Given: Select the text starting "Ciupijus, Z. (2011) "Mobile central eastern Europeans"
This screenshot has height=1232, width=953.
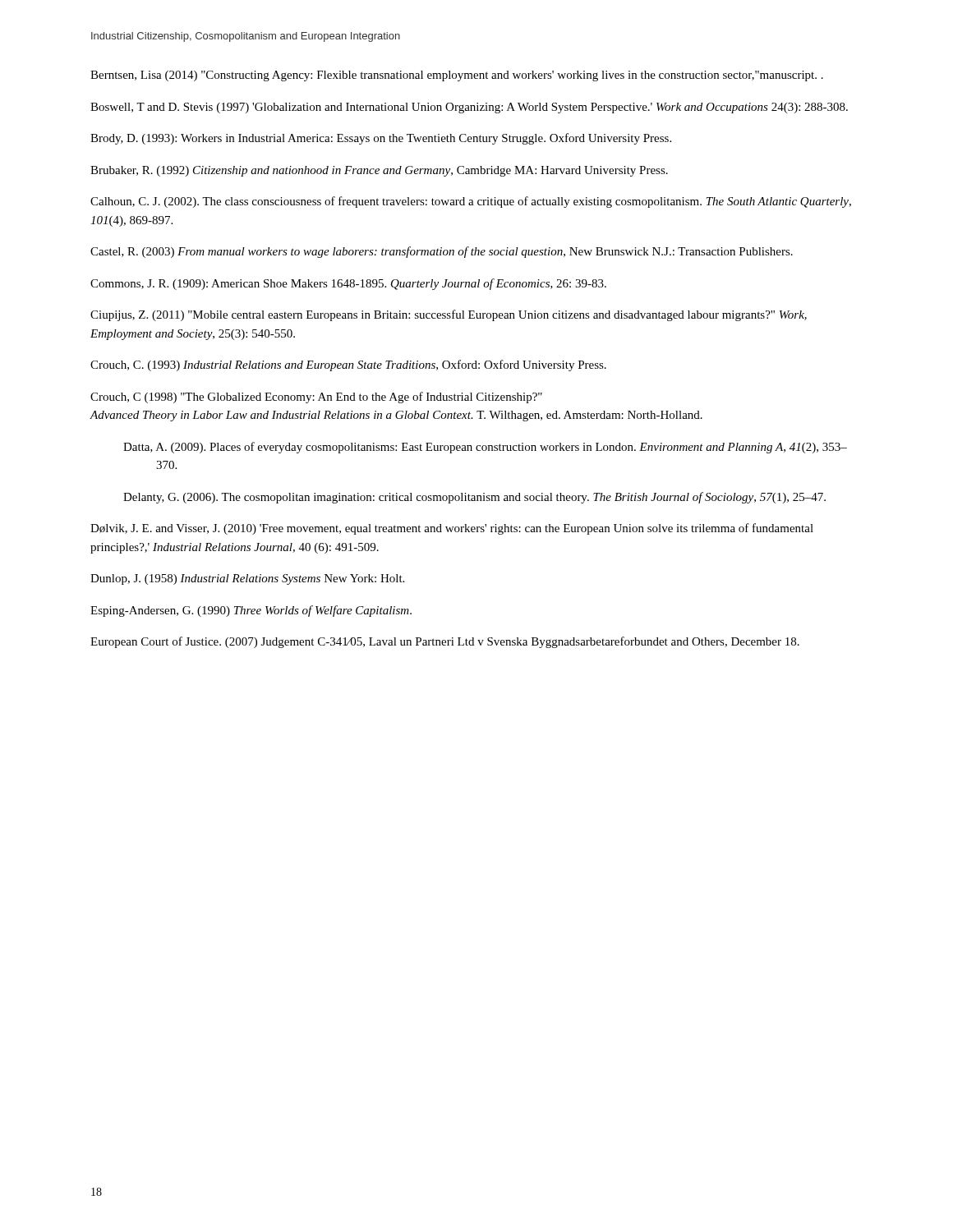Looking at the screenshot, I should click(449, 324).
